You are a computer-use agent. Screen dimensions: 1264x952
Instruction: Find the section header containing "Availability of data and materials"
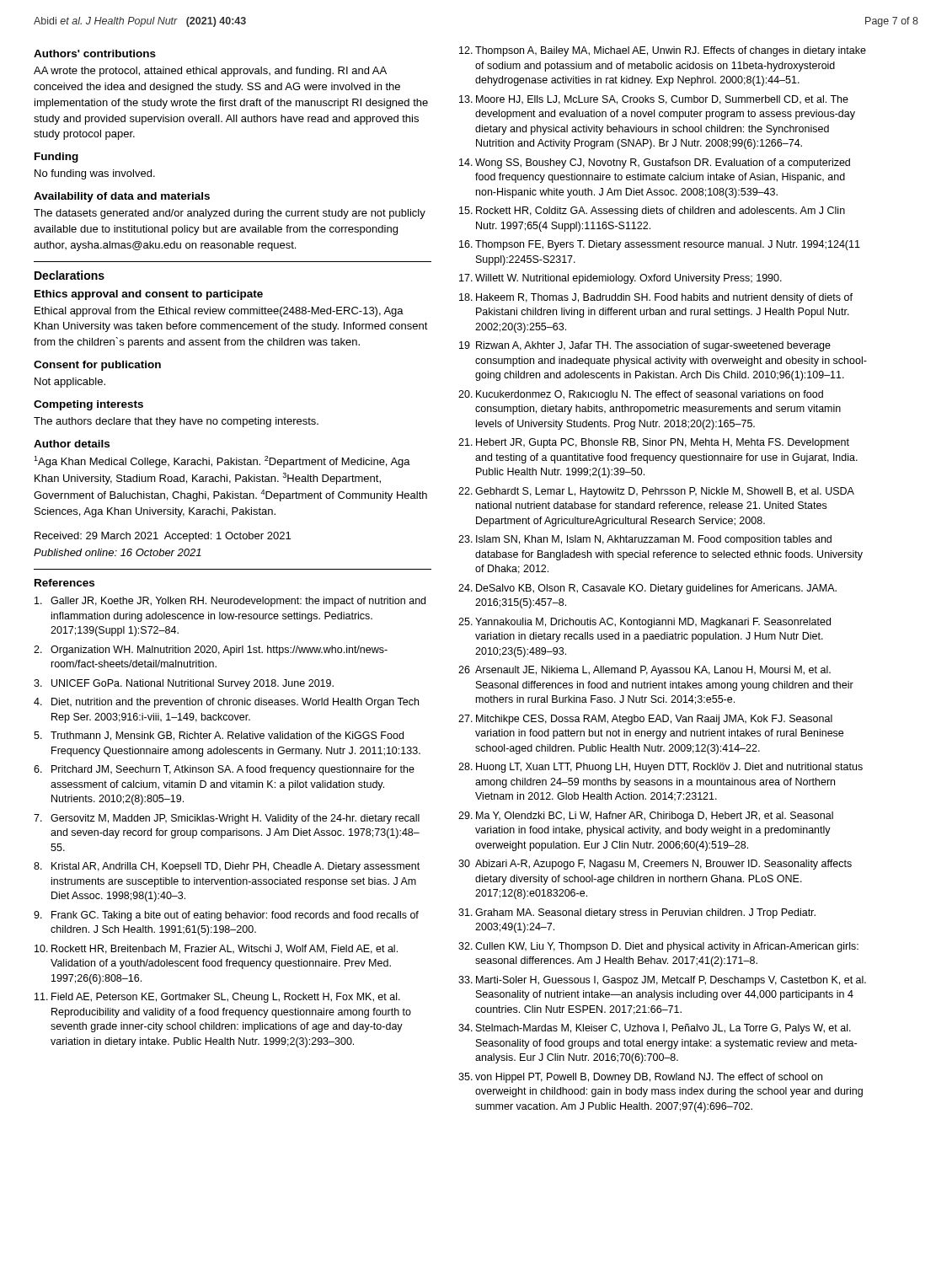[x=122, y=196]
